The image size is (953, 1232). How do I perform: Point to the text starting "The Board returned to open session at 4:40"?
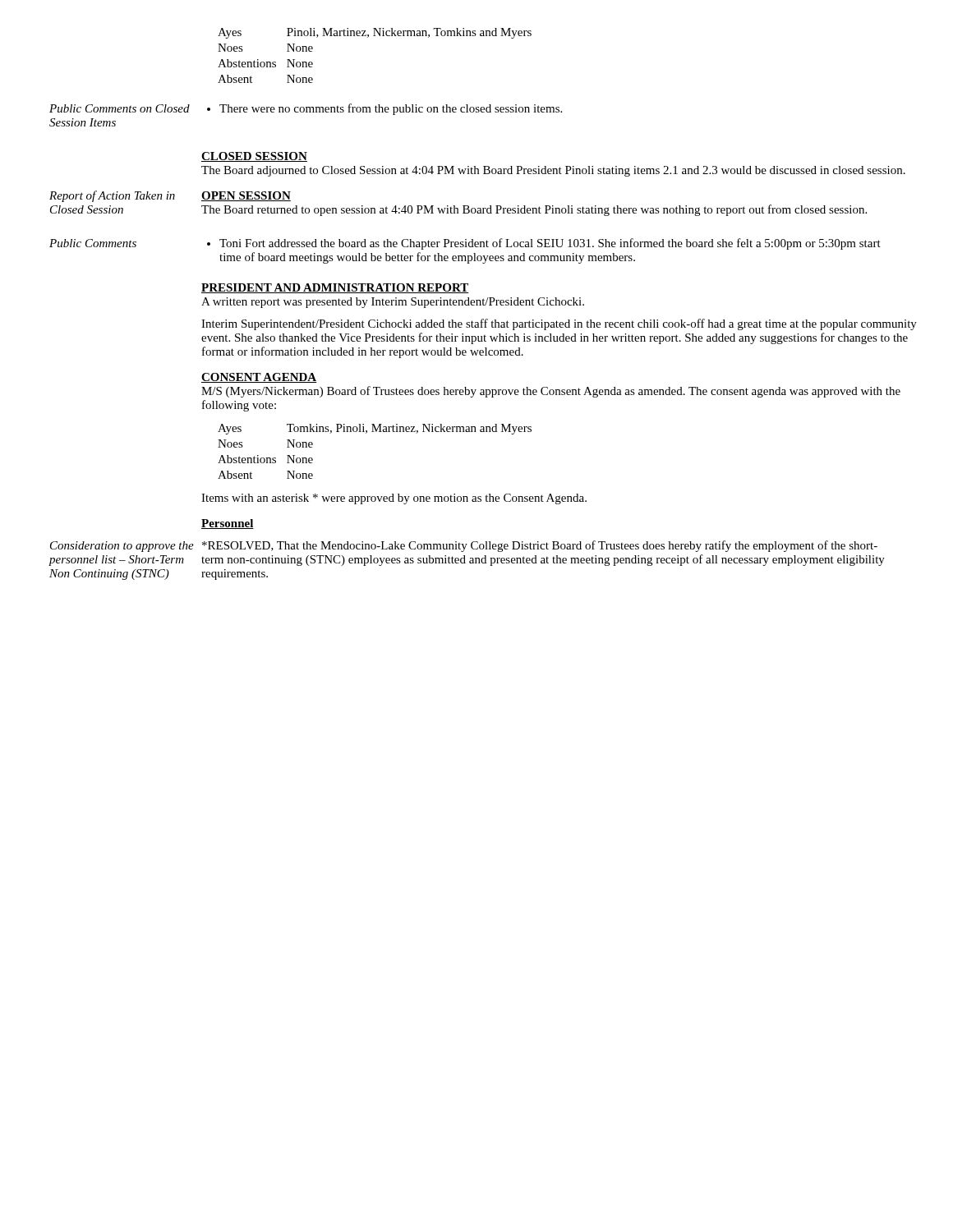pyautogui.click(x=546, y=210)
